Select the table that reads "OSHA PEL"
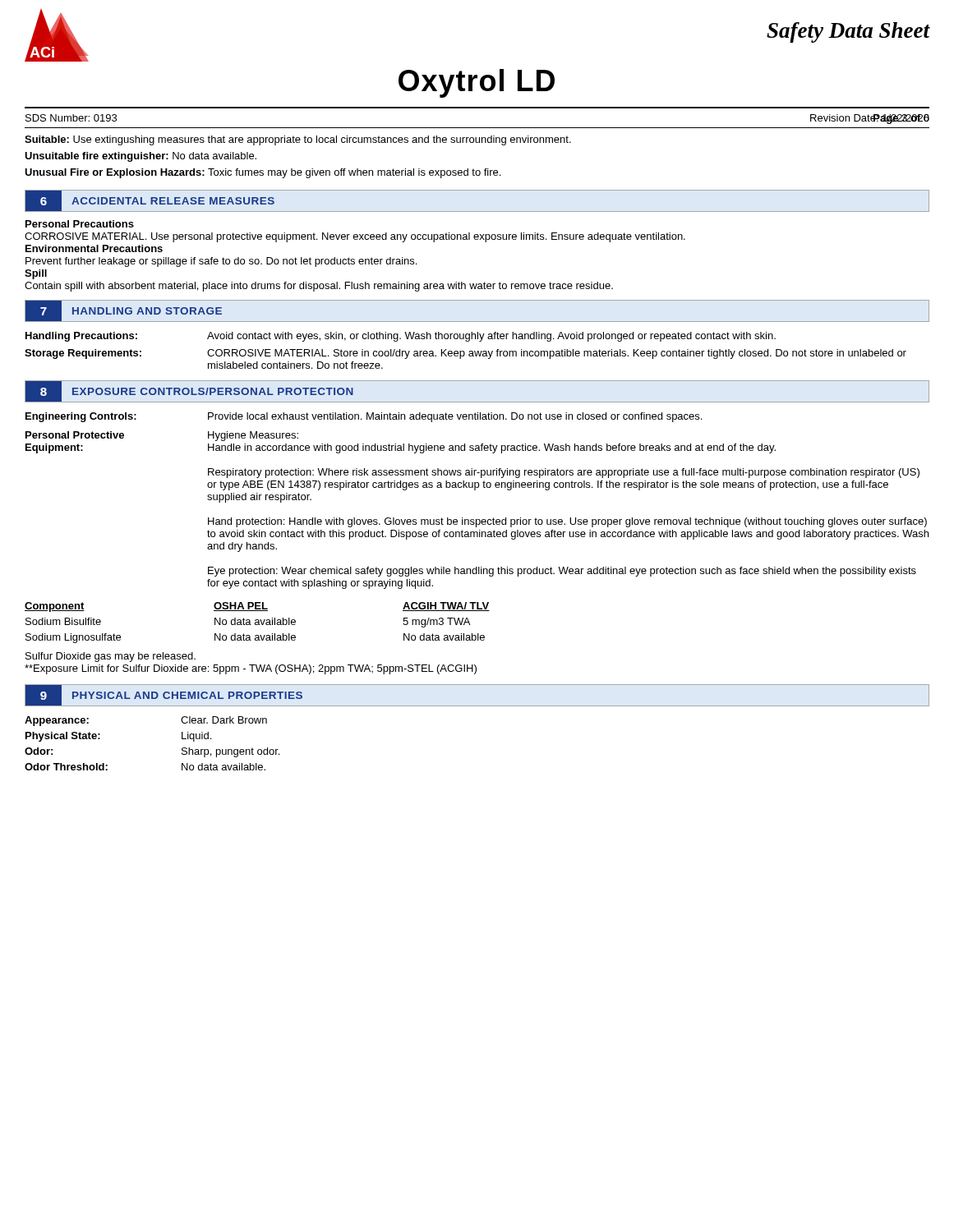The width and height of the screenshot is (954, 1232). 477,621
